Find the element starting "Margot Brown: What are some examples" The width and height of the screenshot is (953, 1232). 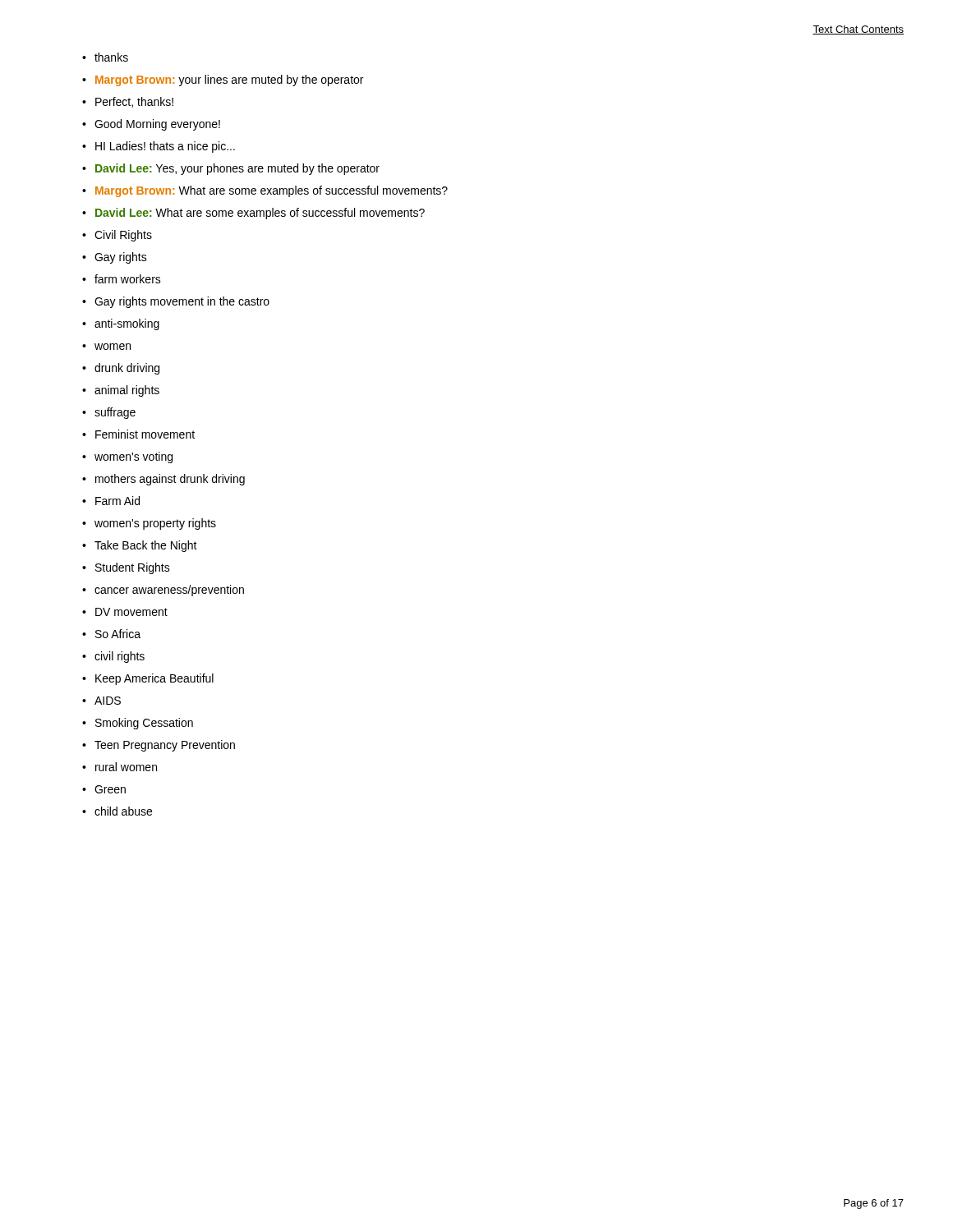[271, 191]
